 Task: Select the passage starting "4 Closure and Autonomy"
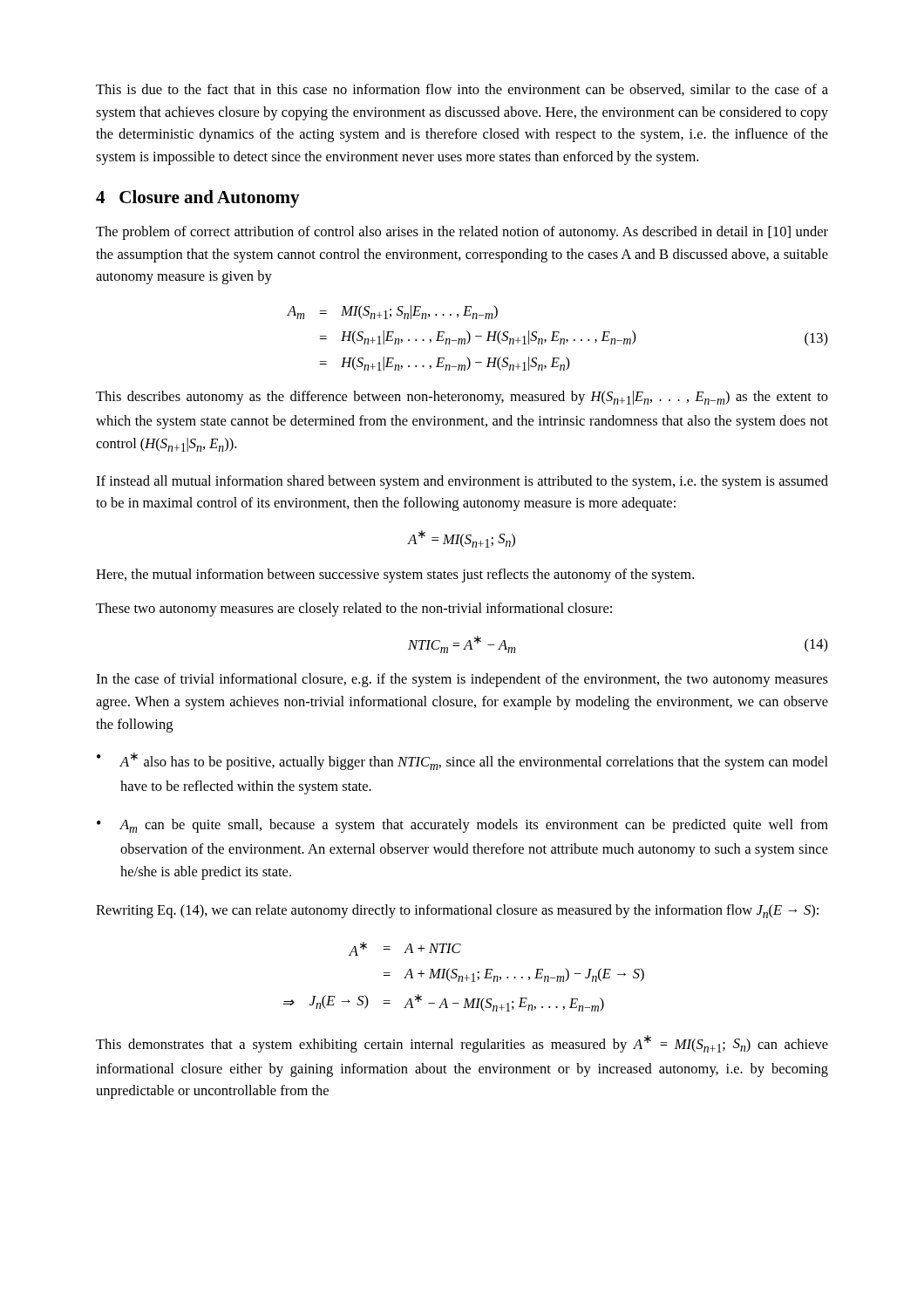tap(198, 197)
